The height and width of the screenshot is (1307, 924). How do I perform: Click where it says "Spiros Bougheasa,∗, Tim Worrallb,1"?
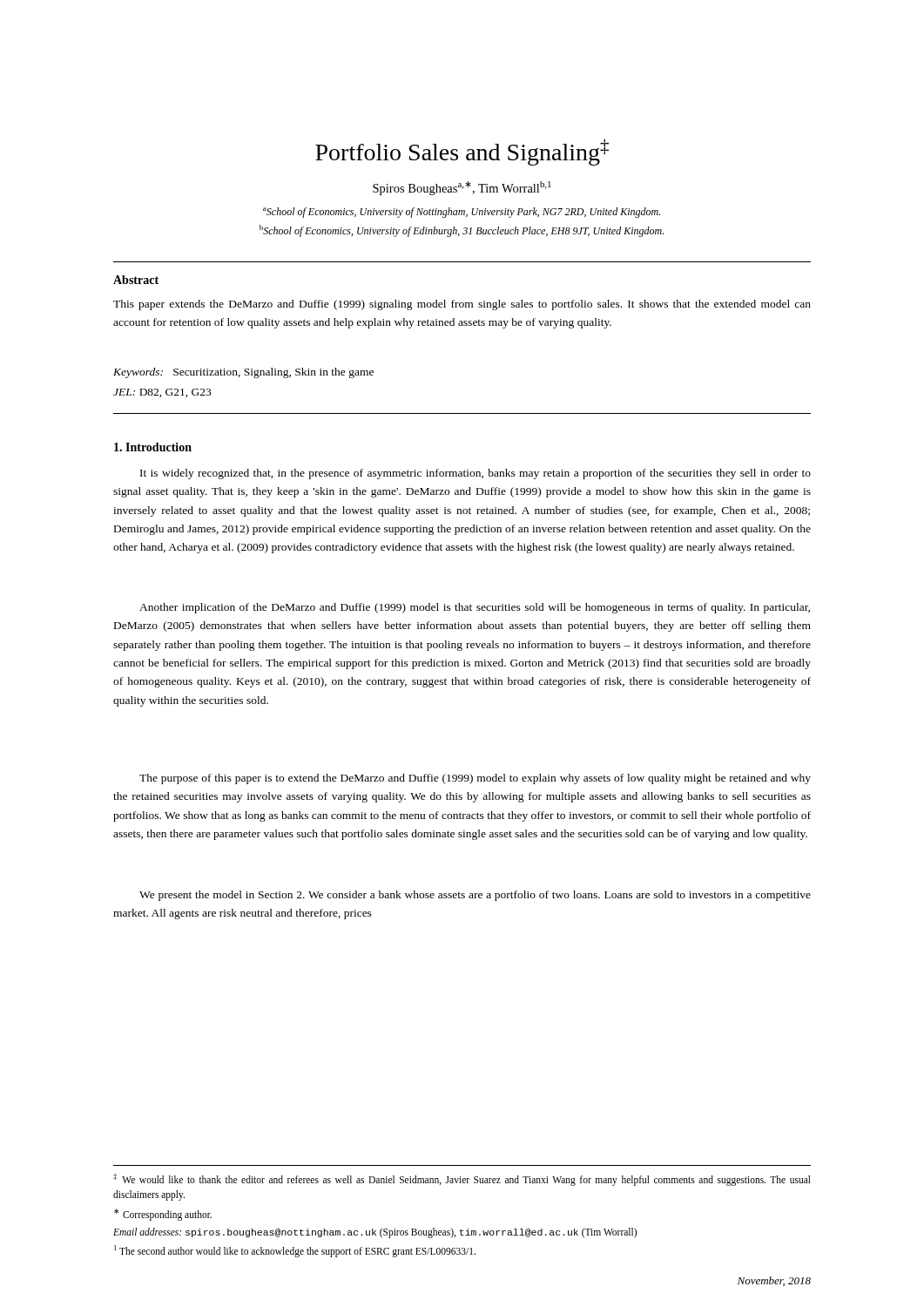[462, 187]
